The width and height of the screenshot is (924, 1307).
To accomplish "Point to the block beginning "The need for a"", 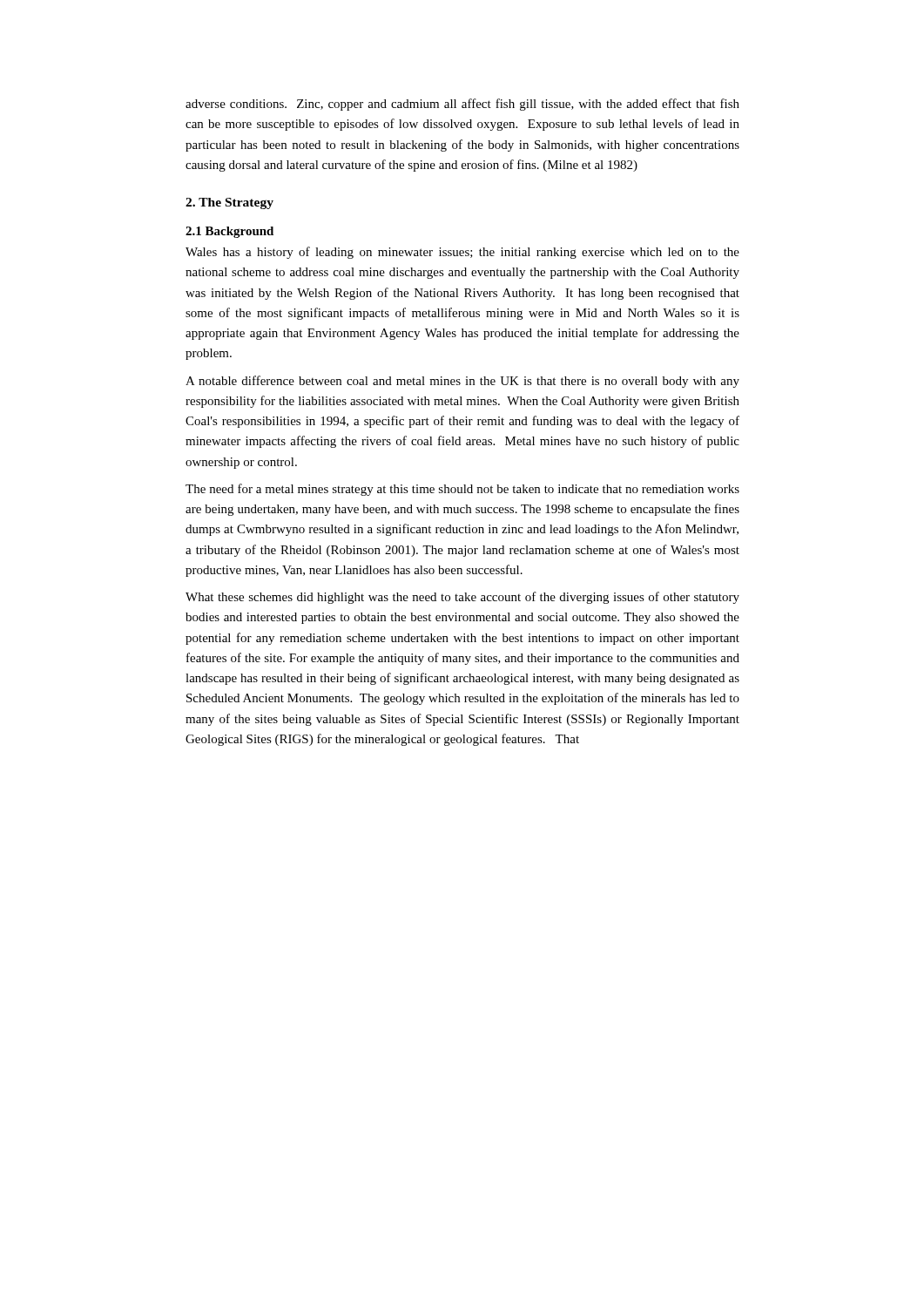I will pos(462,529).
